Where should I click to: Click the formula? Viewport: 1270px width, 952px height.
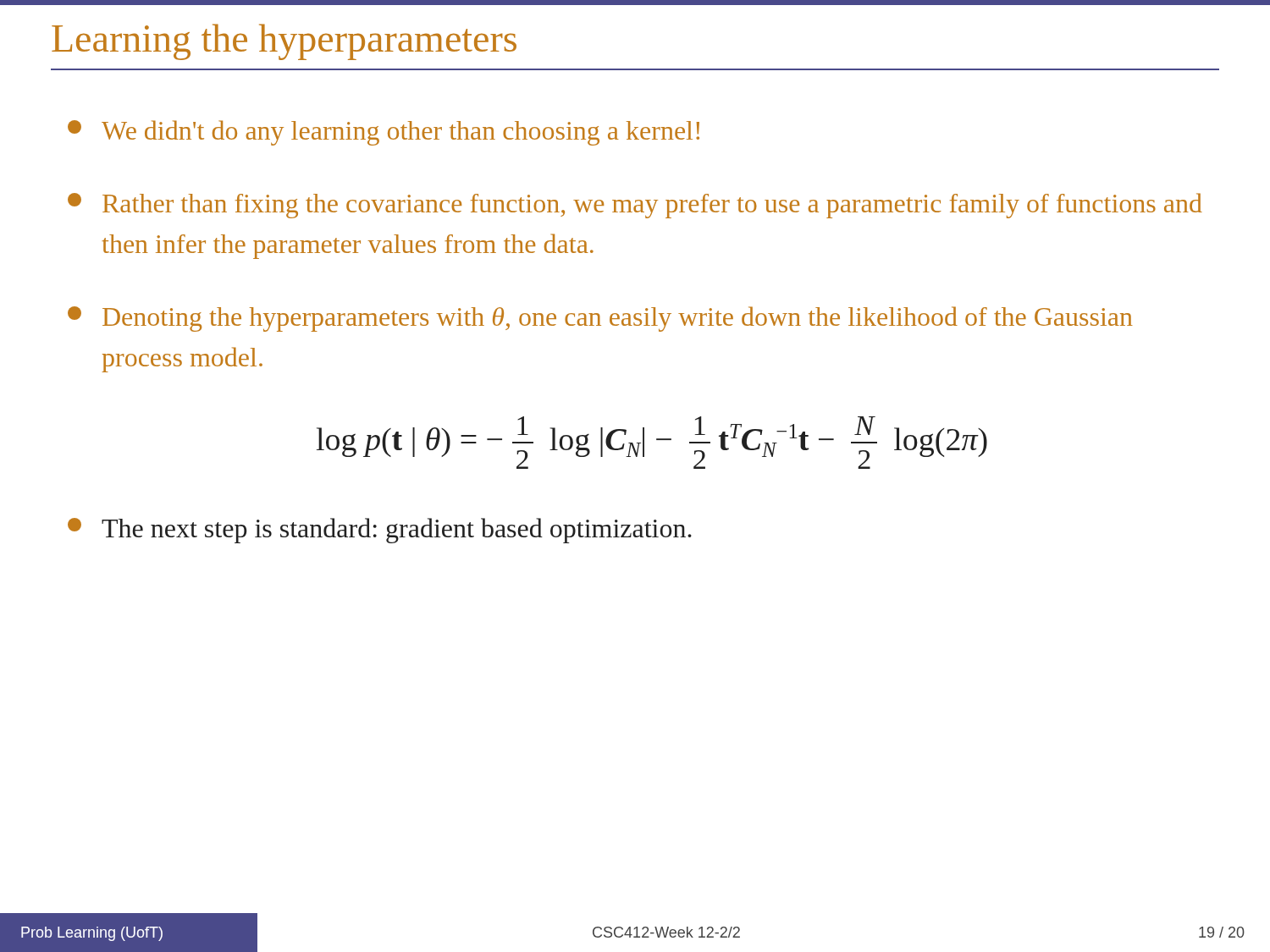652,443
